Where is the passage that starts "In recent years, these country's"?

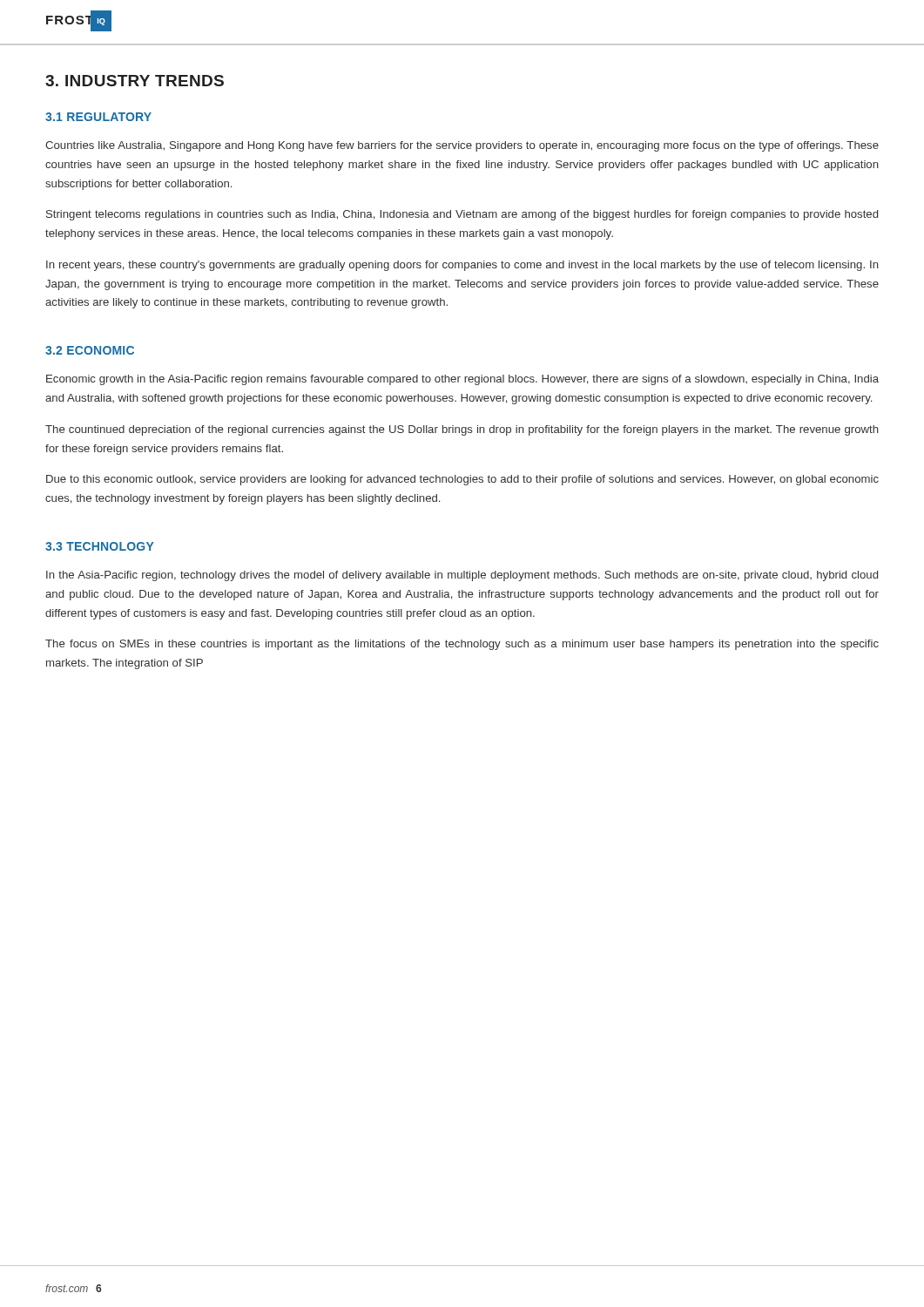coord(462,283)
